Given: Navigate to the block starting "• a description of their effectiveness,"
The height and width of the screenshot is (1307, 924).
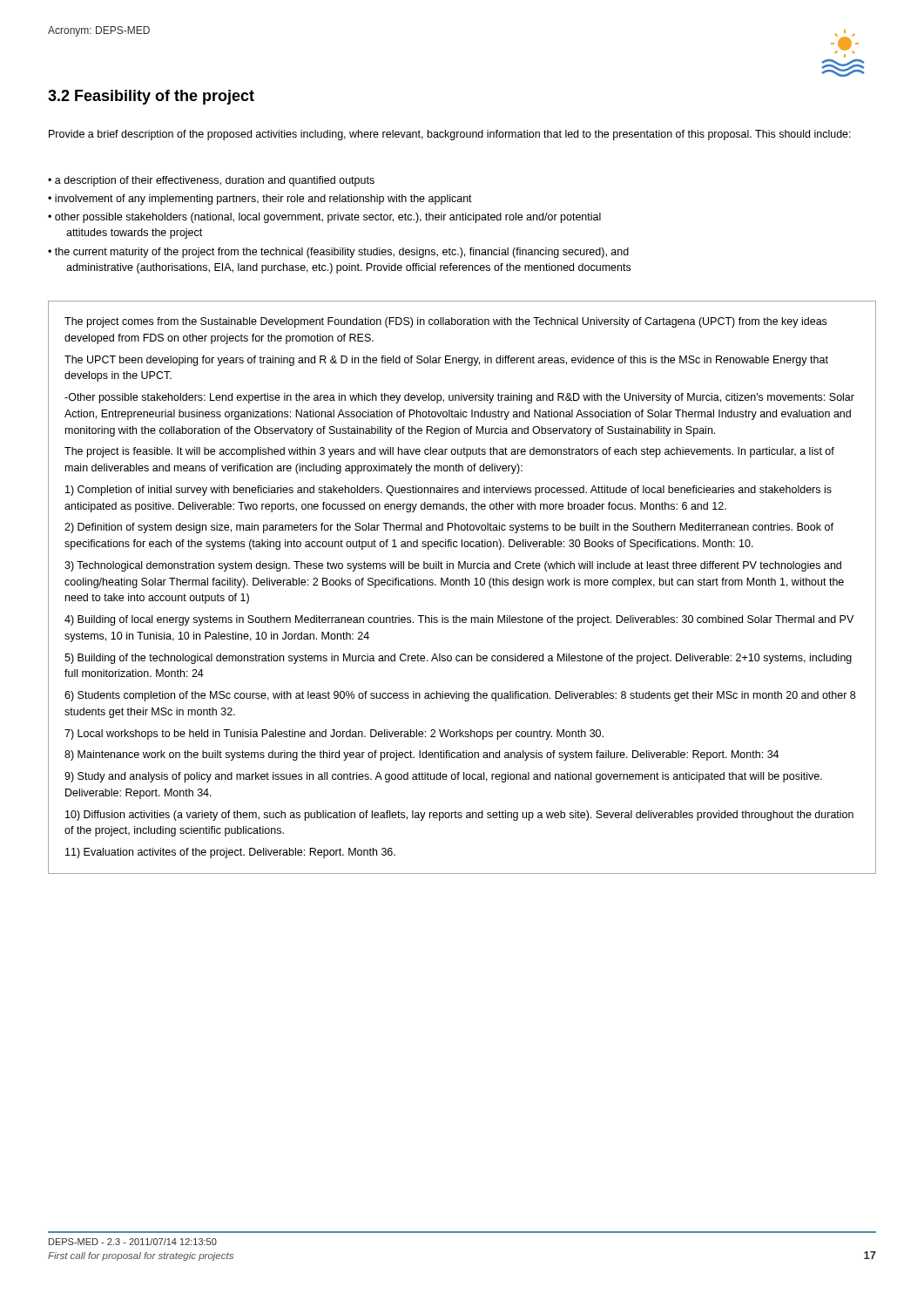Looking at the screenshot, I should [211, 180].
